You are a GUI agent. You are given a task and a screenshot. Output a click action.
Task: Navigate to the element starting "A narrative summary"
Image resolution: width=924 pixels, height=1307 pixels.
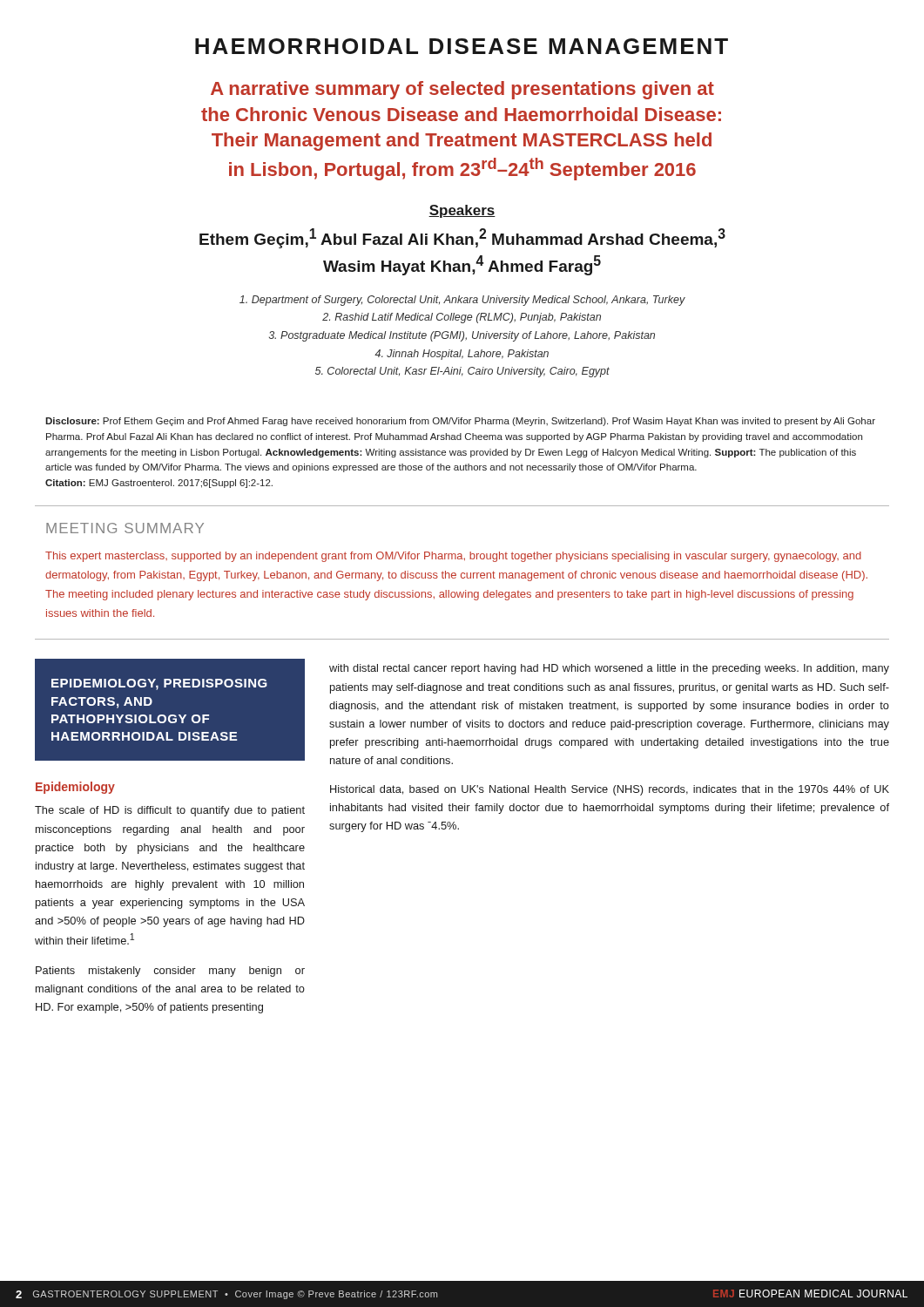point(462,129)
